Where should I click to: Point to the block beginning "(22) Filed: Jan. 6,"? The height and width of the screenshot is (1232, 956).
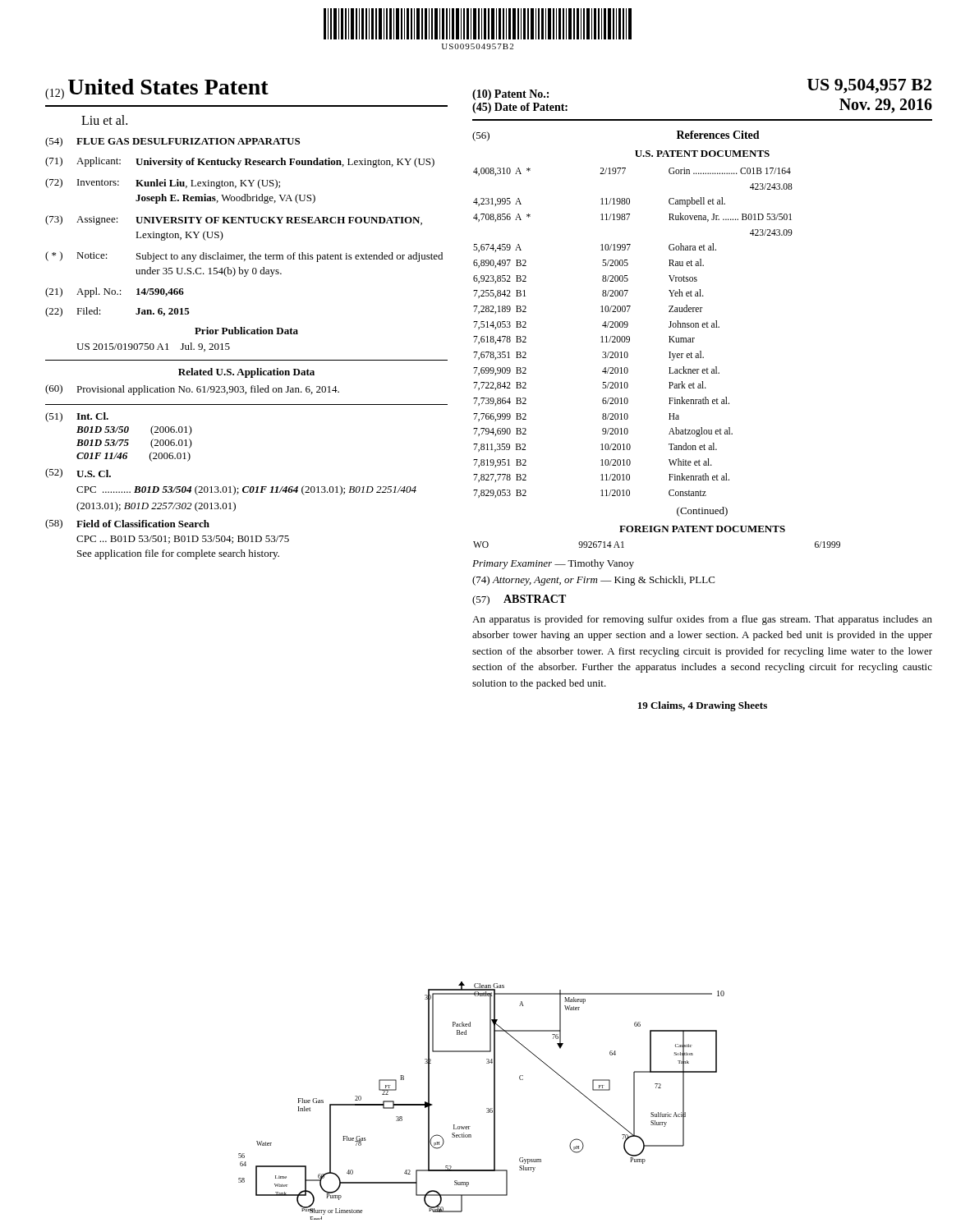tap(87, 312)
